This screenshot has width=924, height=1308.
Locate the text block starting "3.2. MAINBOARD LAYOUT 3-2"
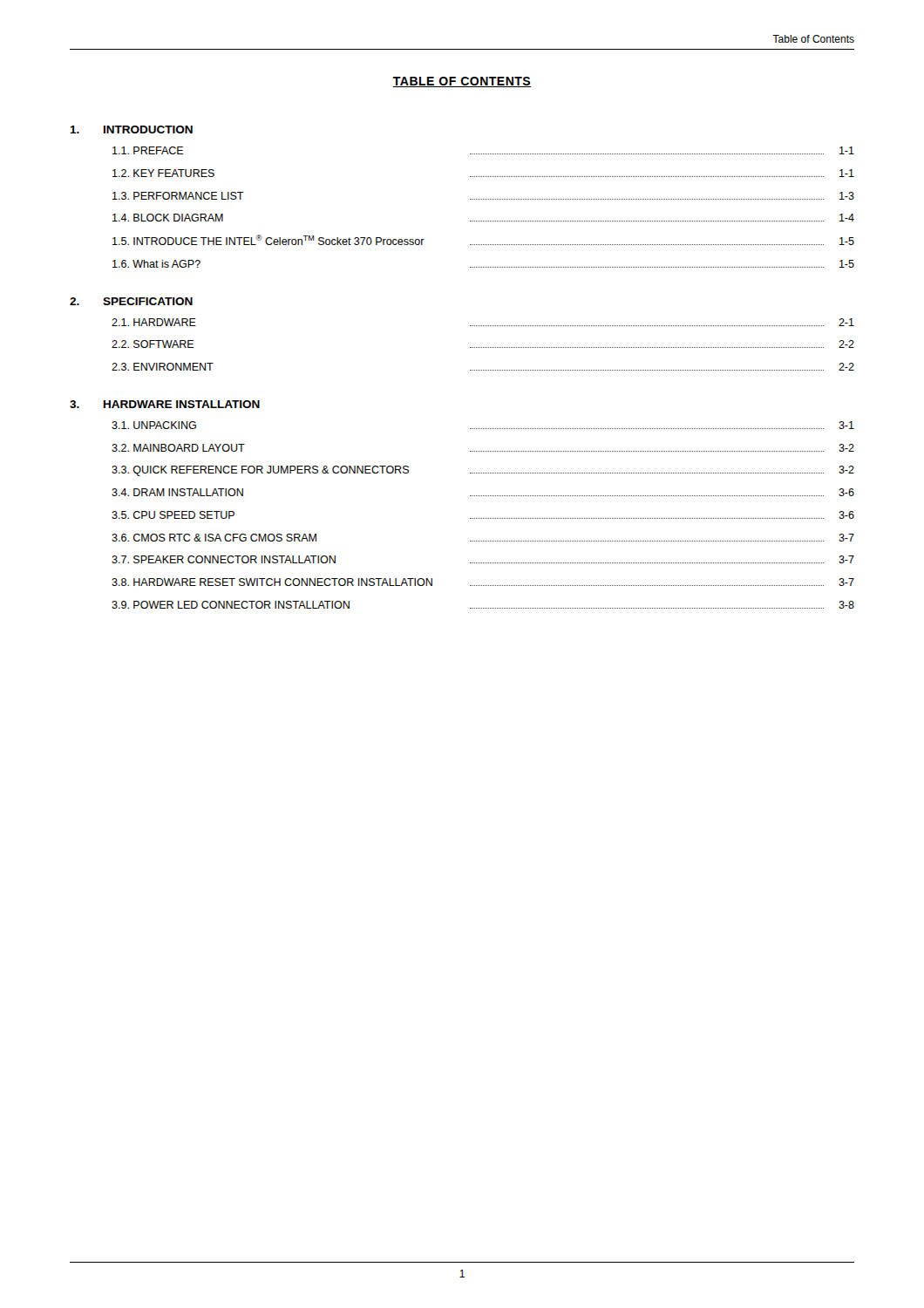[483, 449]
